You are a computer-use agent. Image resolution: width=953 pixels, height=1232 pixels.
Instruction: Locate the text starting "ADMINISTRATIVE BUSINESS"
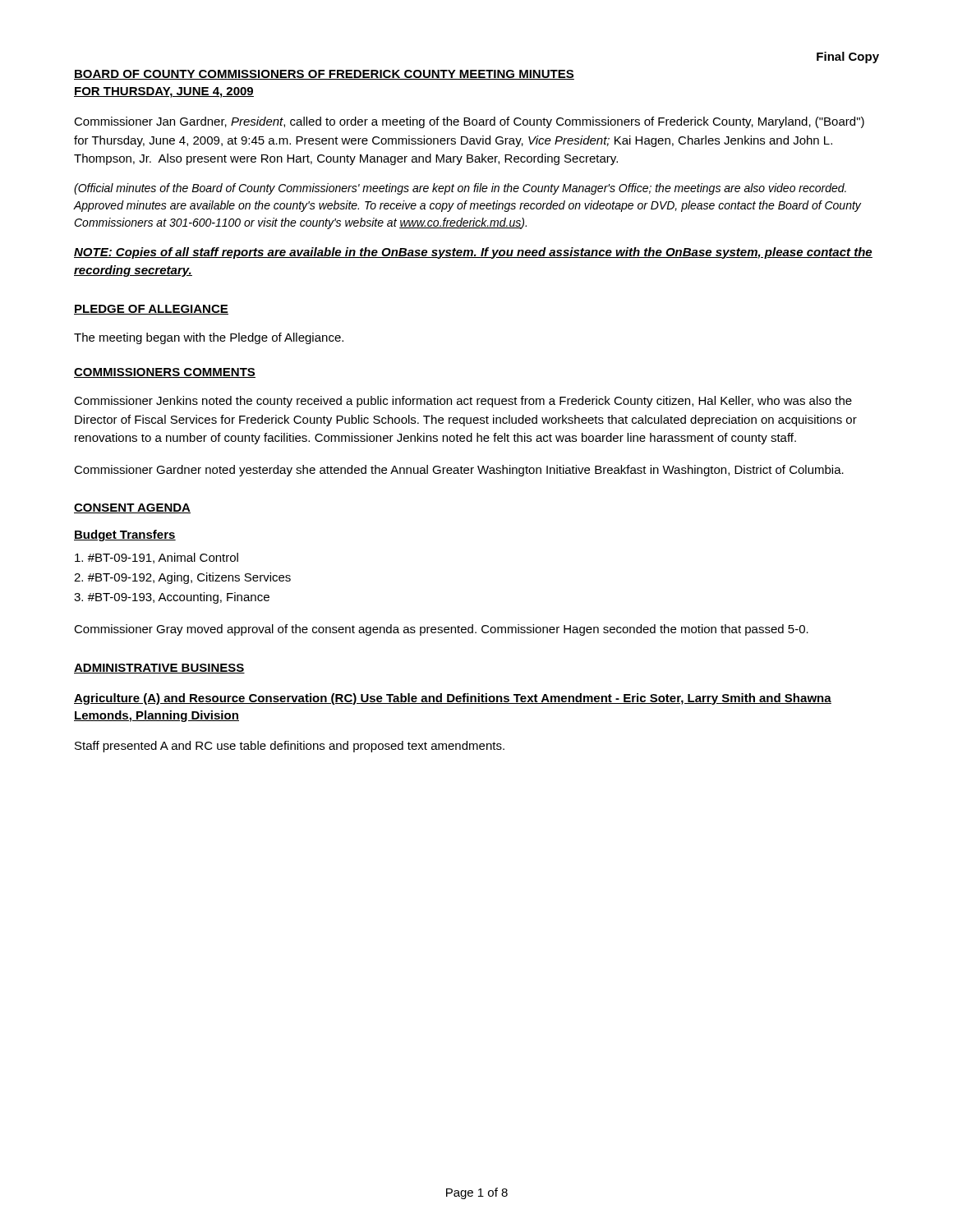[x=159, y=667]
